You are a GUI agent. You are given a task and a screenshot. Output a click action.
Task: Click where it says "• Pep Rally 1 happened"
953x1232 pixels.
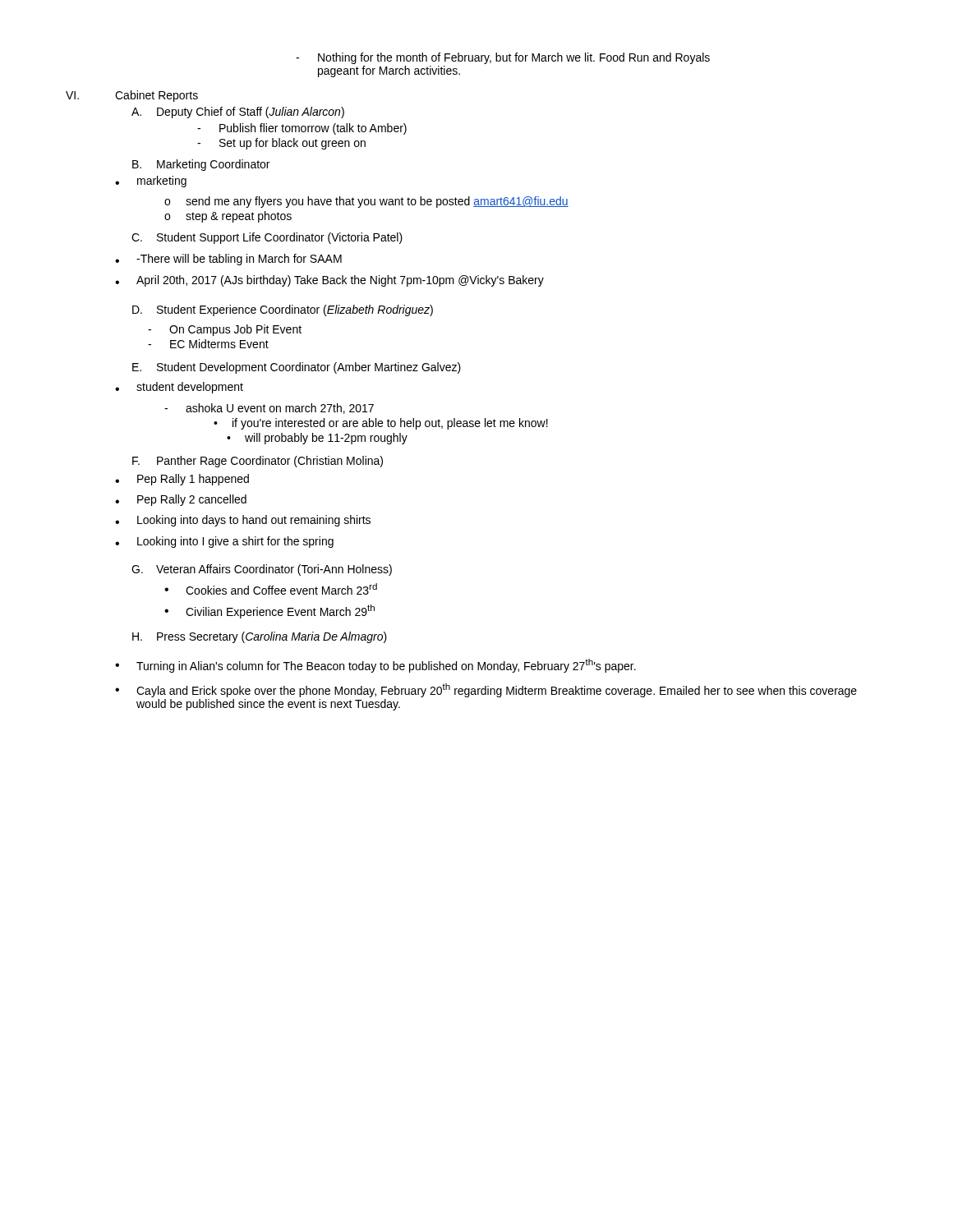[182, 480]
